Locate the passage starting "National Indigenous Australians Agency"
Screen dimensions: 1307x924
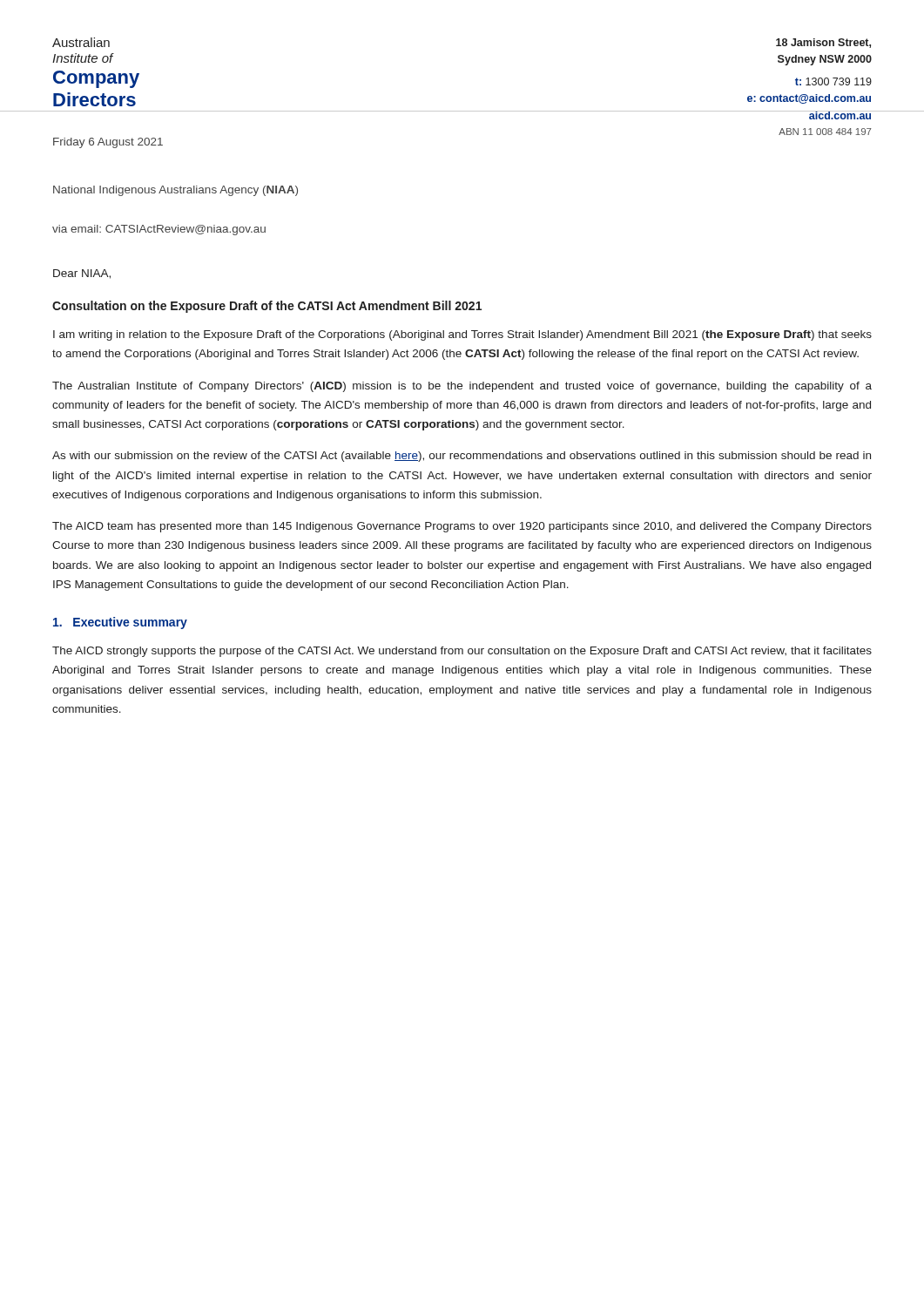click(x=175, y=190)
